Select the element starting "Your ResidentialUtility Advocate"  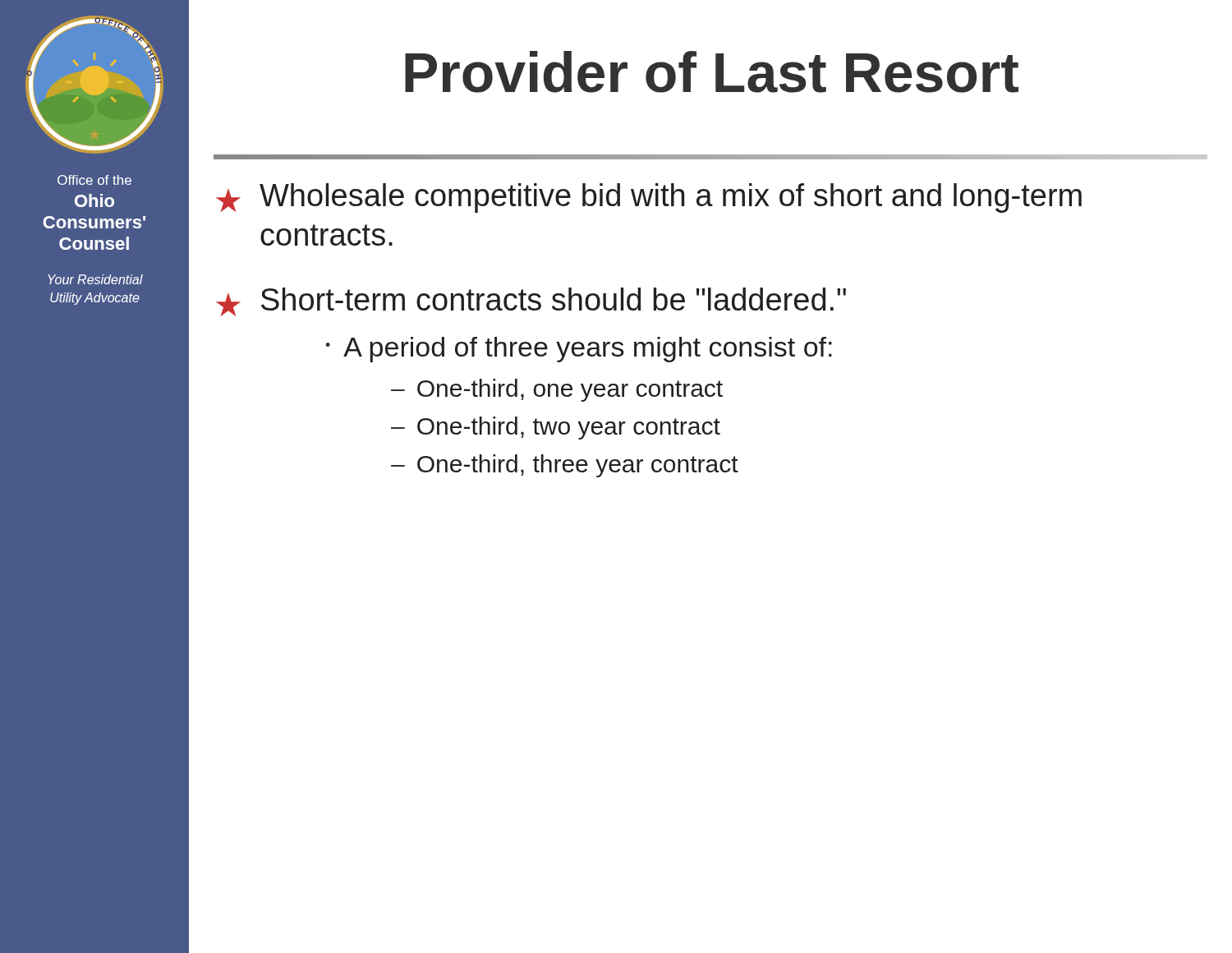point(94,289)
